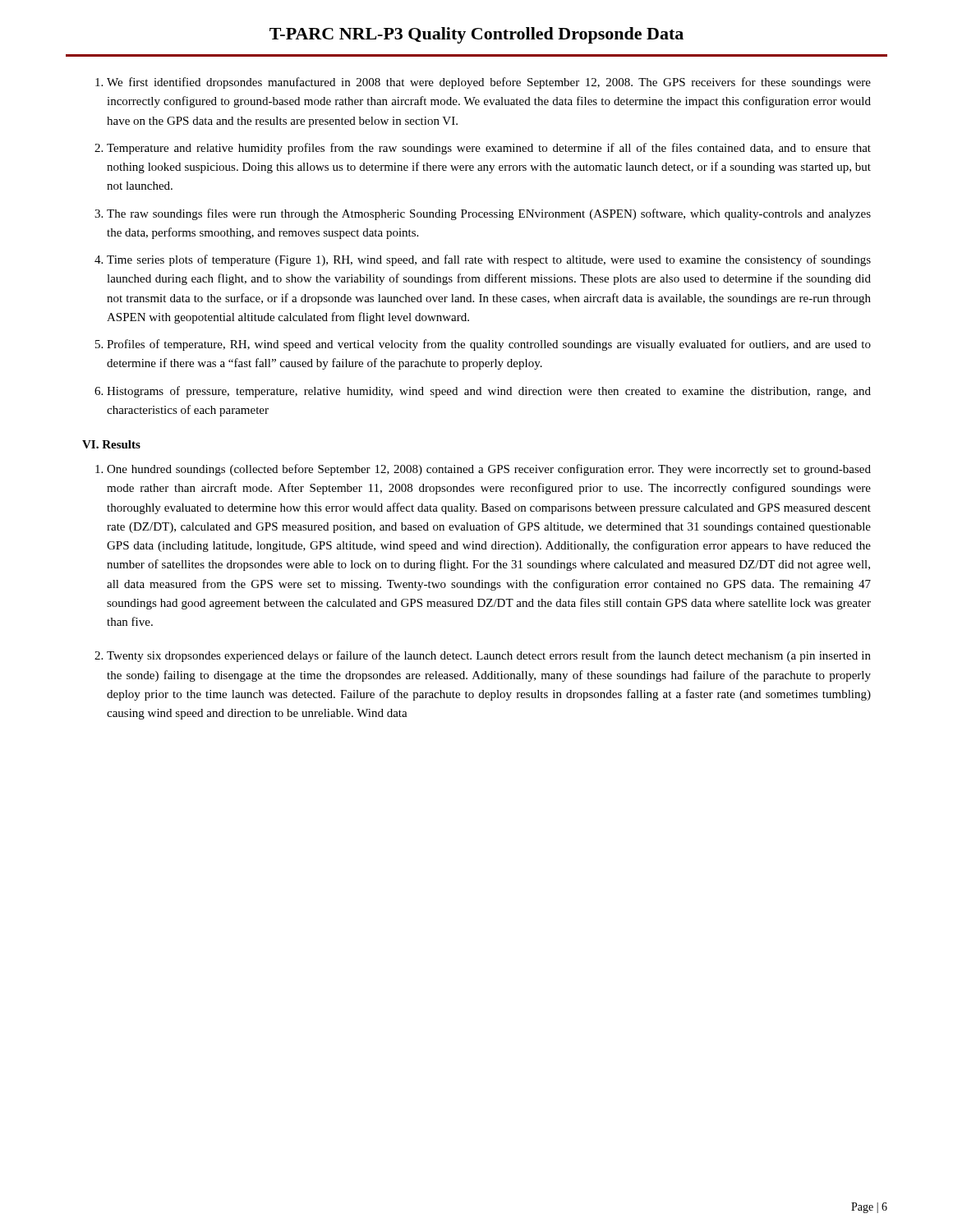Locate the element starting "Temperature and relative humidity profiles from"
The image size is (953, 1232).
489,167
